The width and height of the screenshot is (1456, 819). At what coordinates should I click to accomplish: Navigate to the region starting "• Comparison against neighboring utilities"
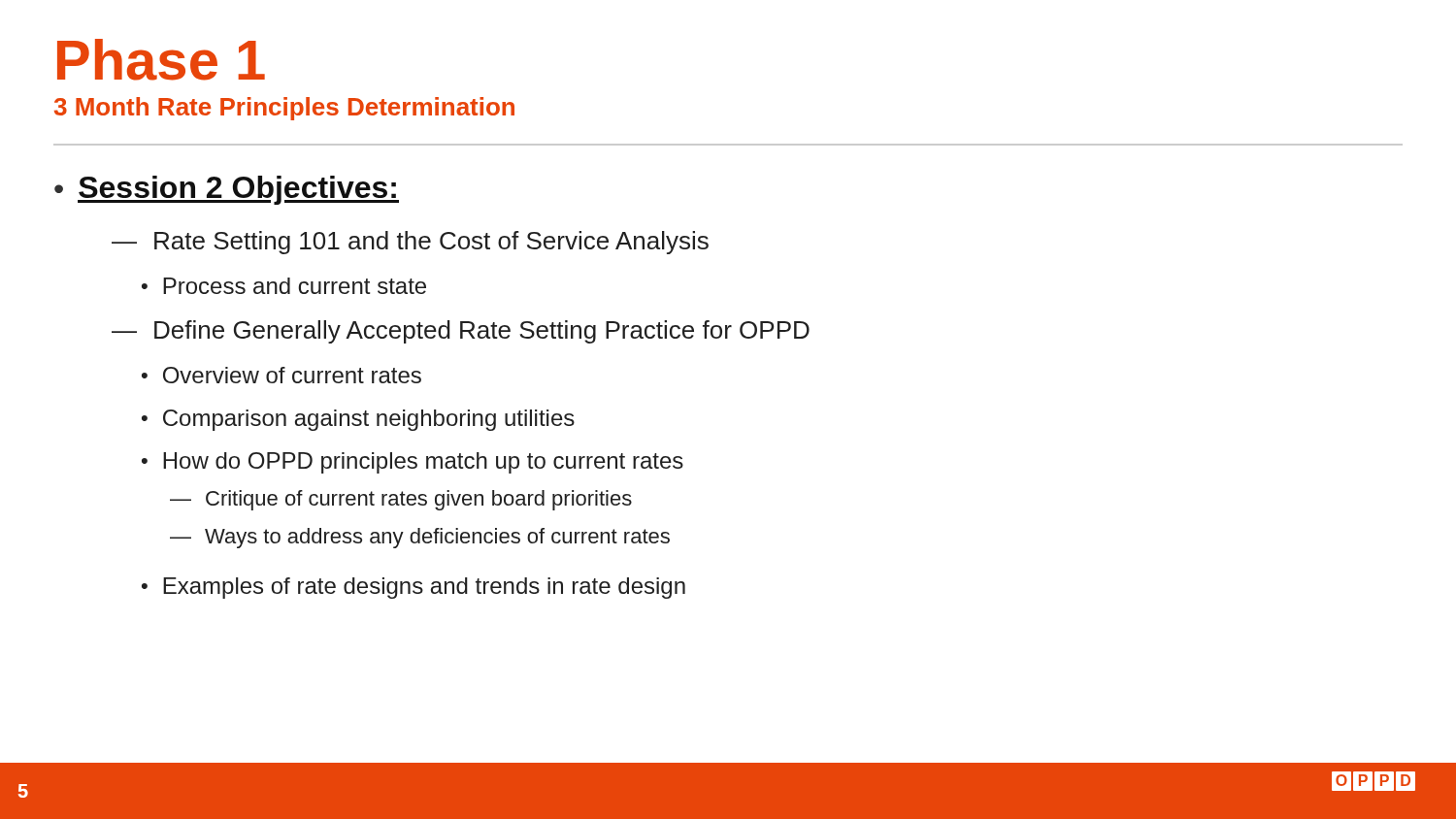pyautogui.click(x=358, y=418)
